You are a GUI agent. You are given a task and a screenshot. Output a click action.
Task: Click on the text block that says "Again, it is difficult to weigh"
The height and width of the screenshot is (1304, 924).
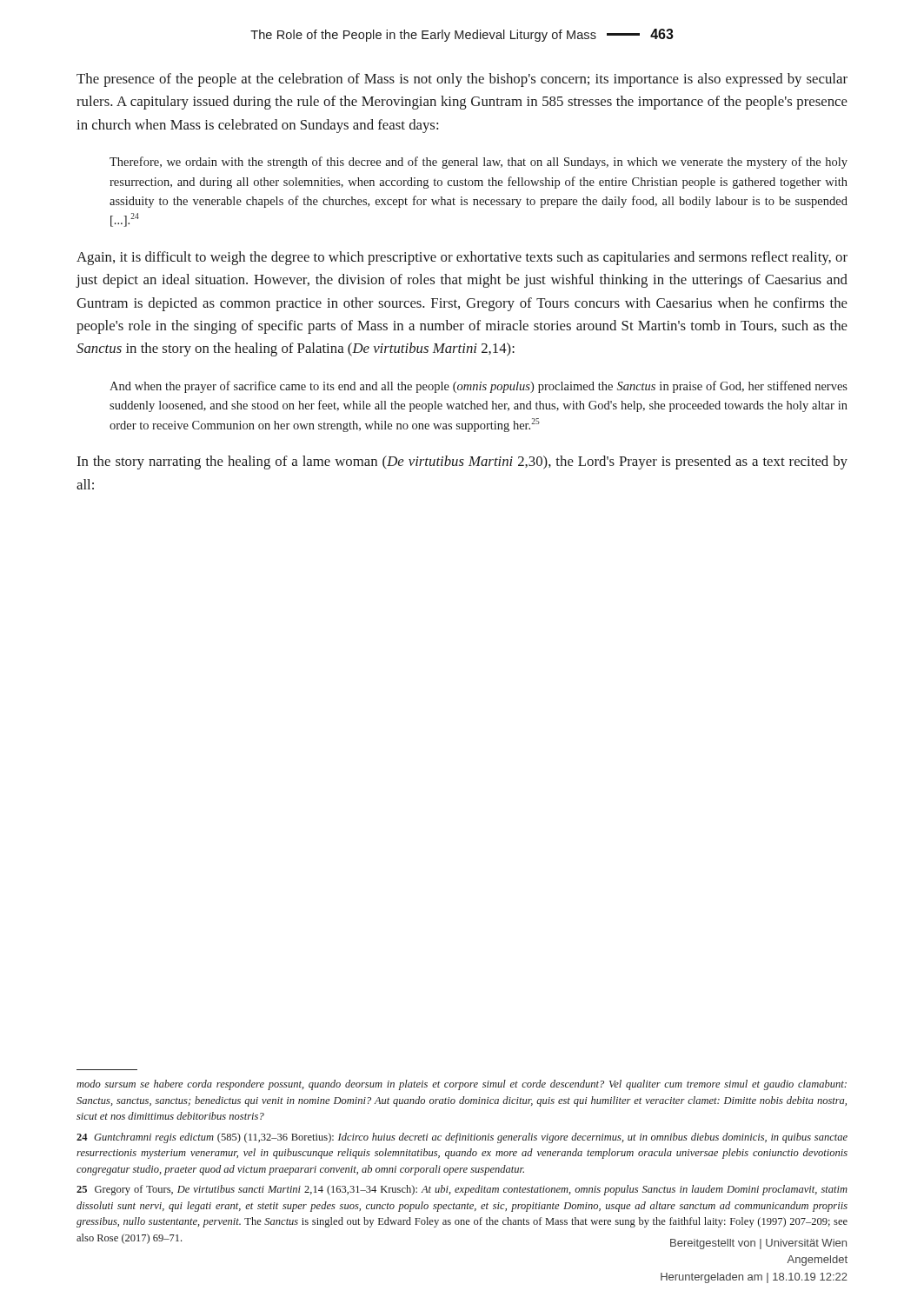click(x=462, y=303)
